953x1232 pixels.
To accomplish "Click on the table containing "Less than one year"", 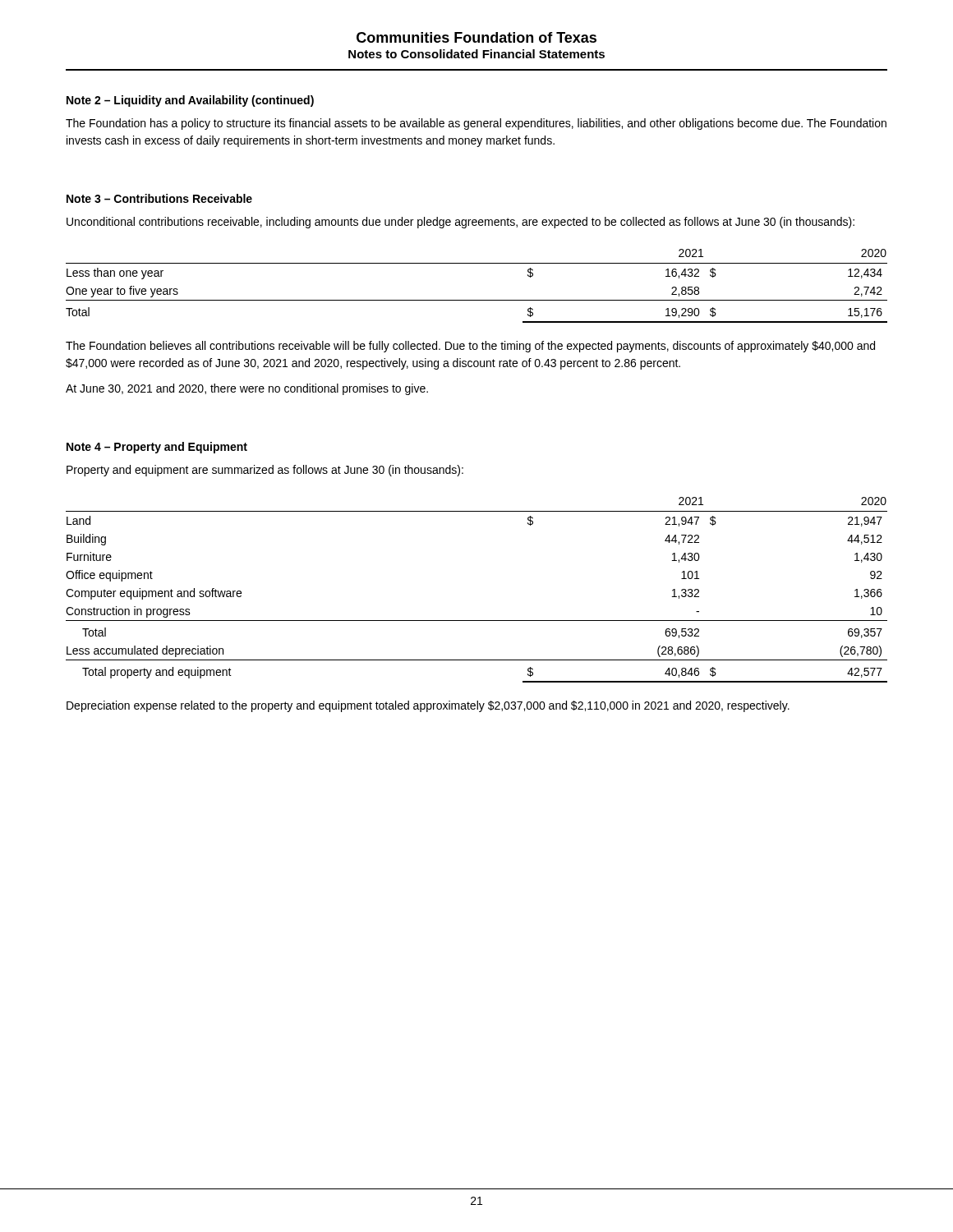I will click(x=476, y=284).
